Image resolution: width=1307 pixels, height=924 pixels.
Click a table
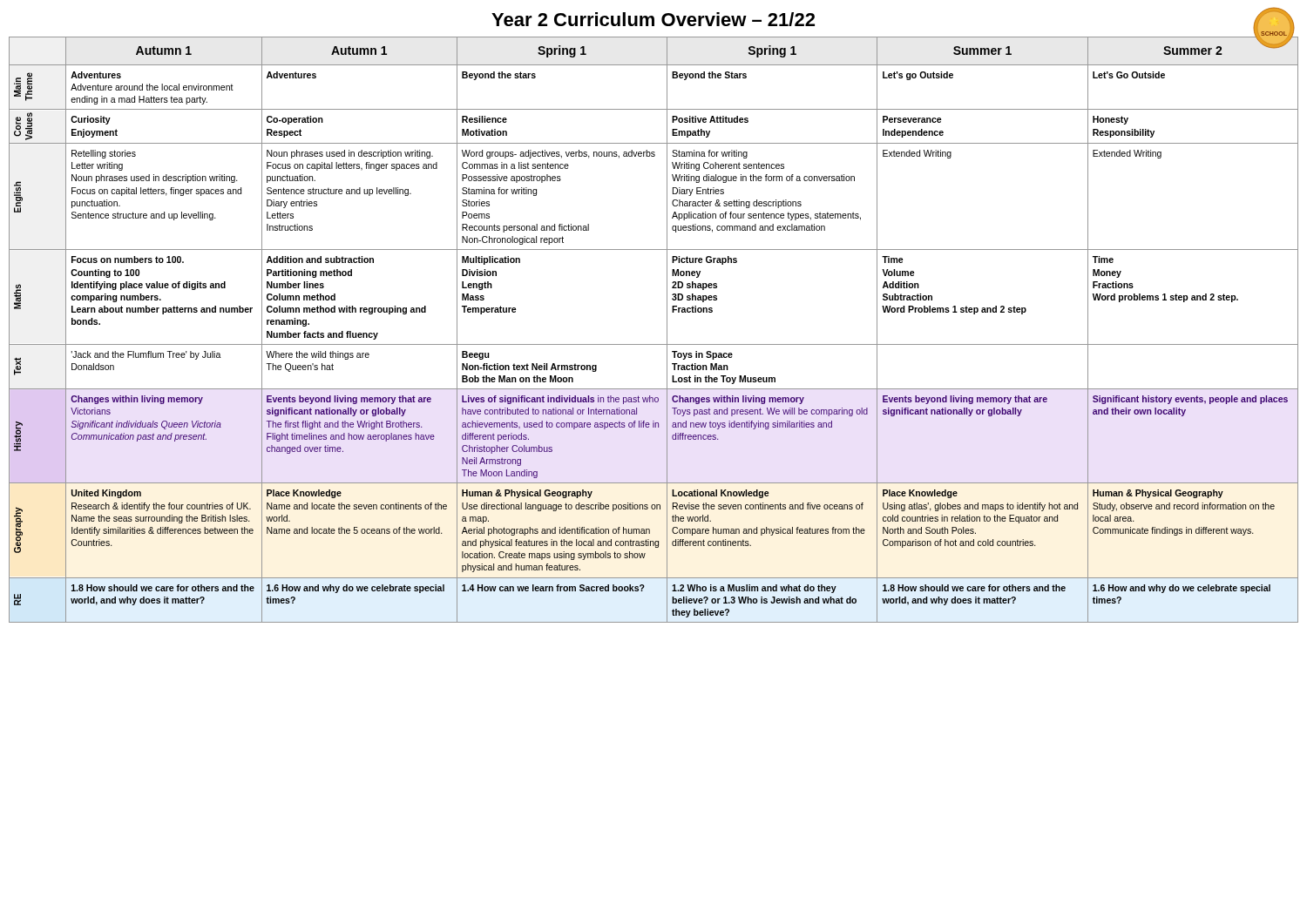654,330
